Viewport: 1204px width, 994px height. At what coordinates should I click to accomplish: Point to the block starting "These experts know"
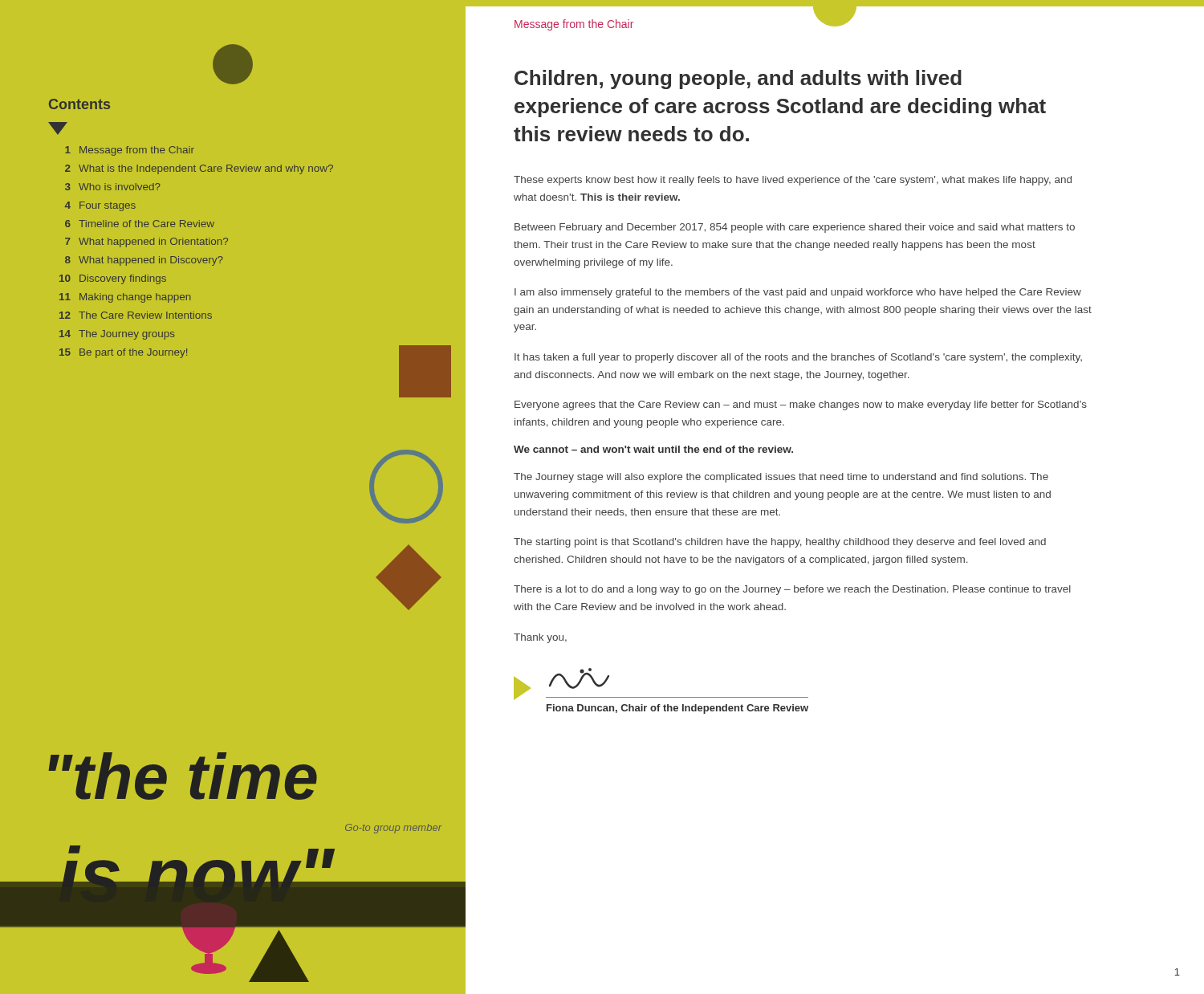tap(793, 188)
